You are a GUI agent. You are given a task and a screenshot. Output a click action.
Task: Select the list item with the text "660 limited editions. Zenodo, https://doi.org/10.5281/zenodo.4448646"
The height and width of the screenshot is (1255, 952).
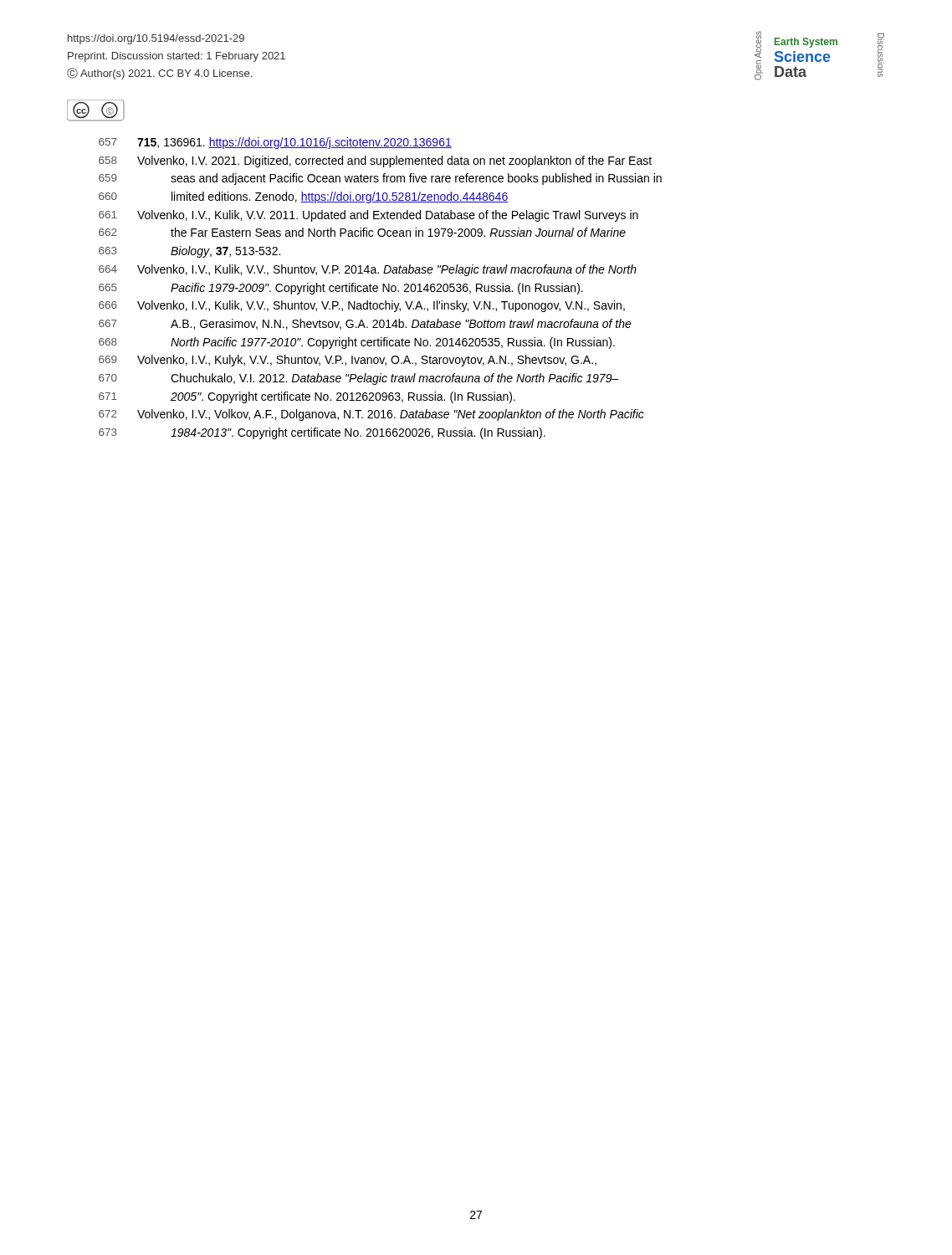476,197
